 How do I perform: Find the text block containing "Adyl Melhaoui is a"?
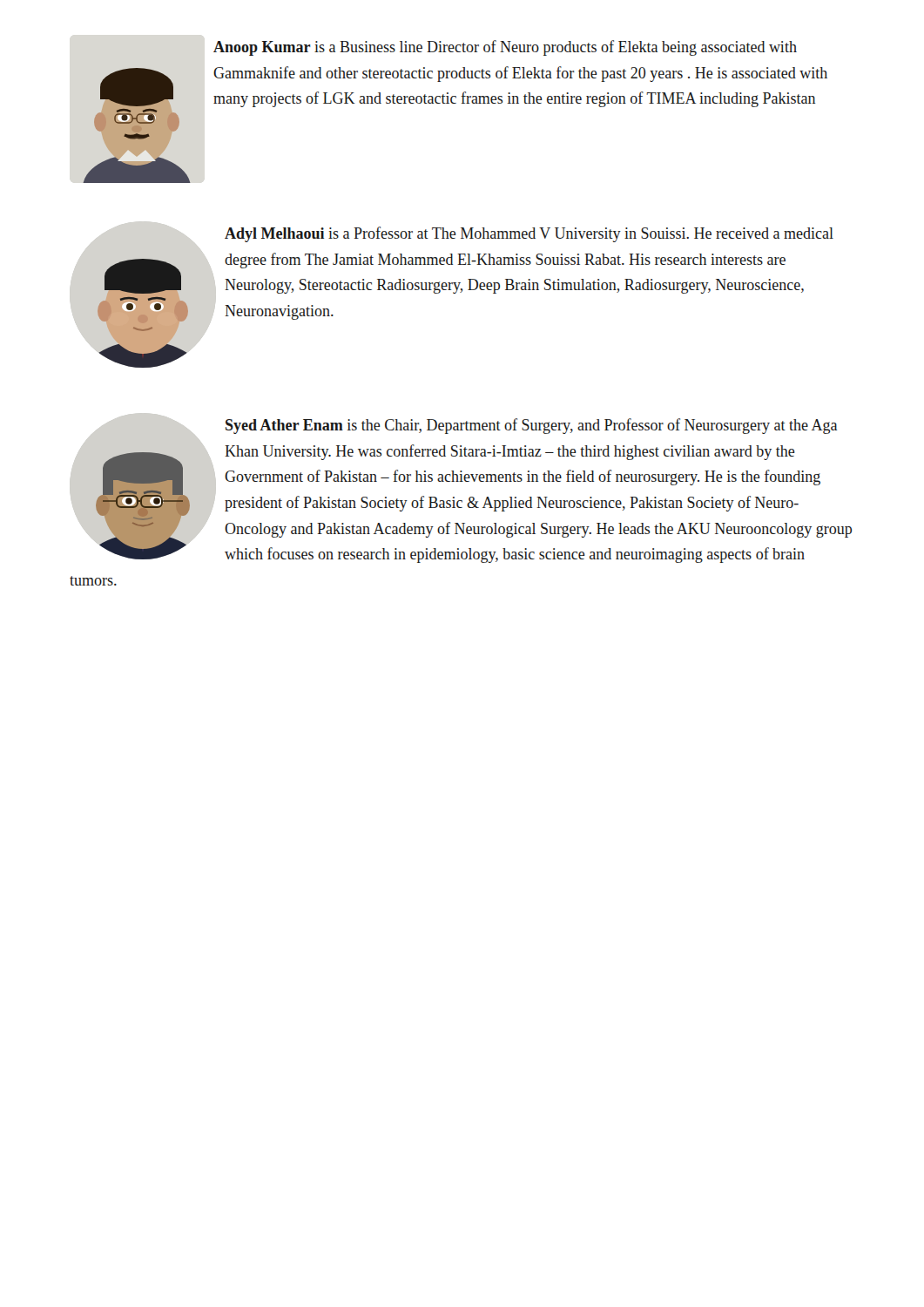529,272
